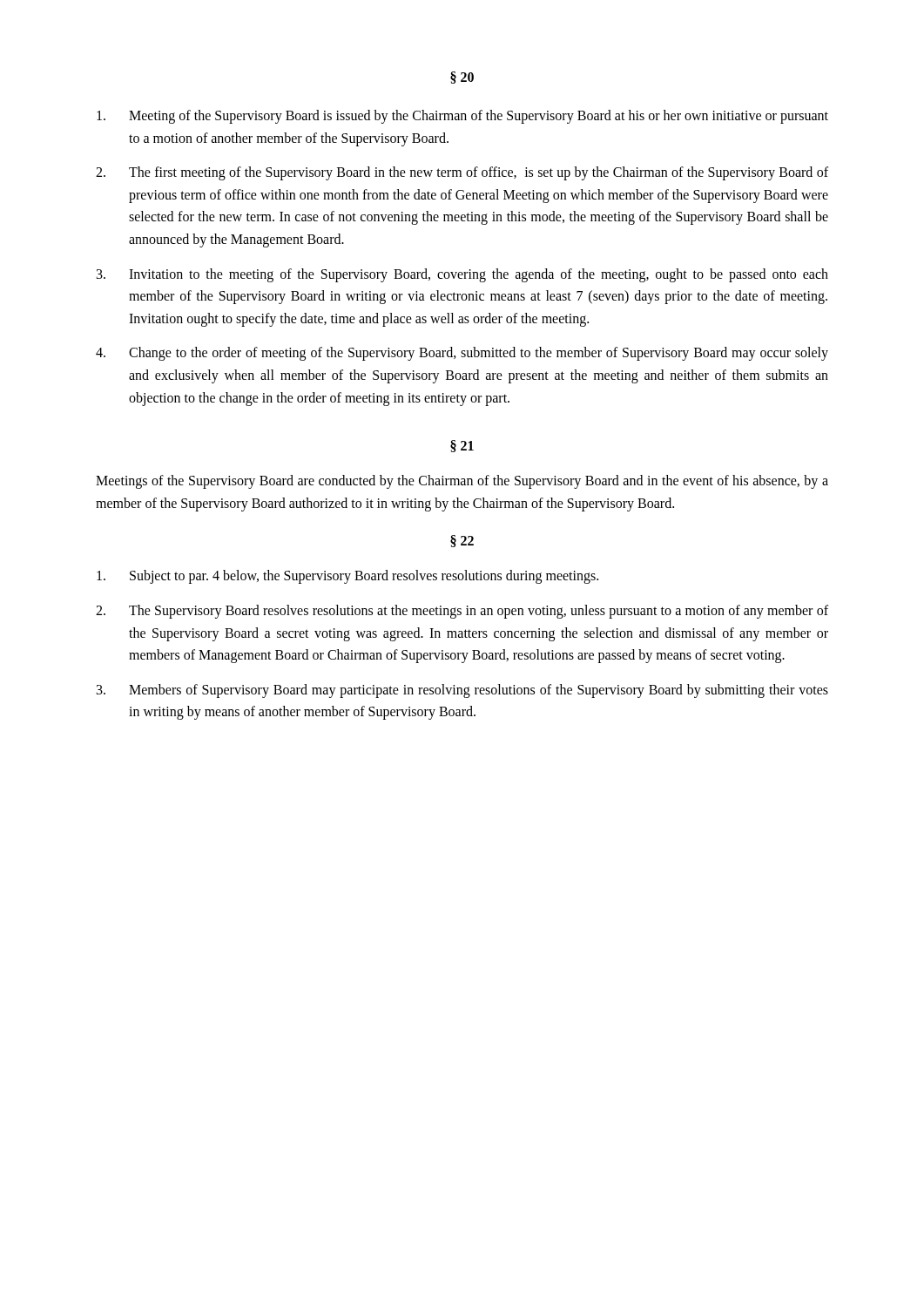Point to the block beginning "Meetings of the"
The height and width of the screenshot is (1307, 924).
point(462,492)
